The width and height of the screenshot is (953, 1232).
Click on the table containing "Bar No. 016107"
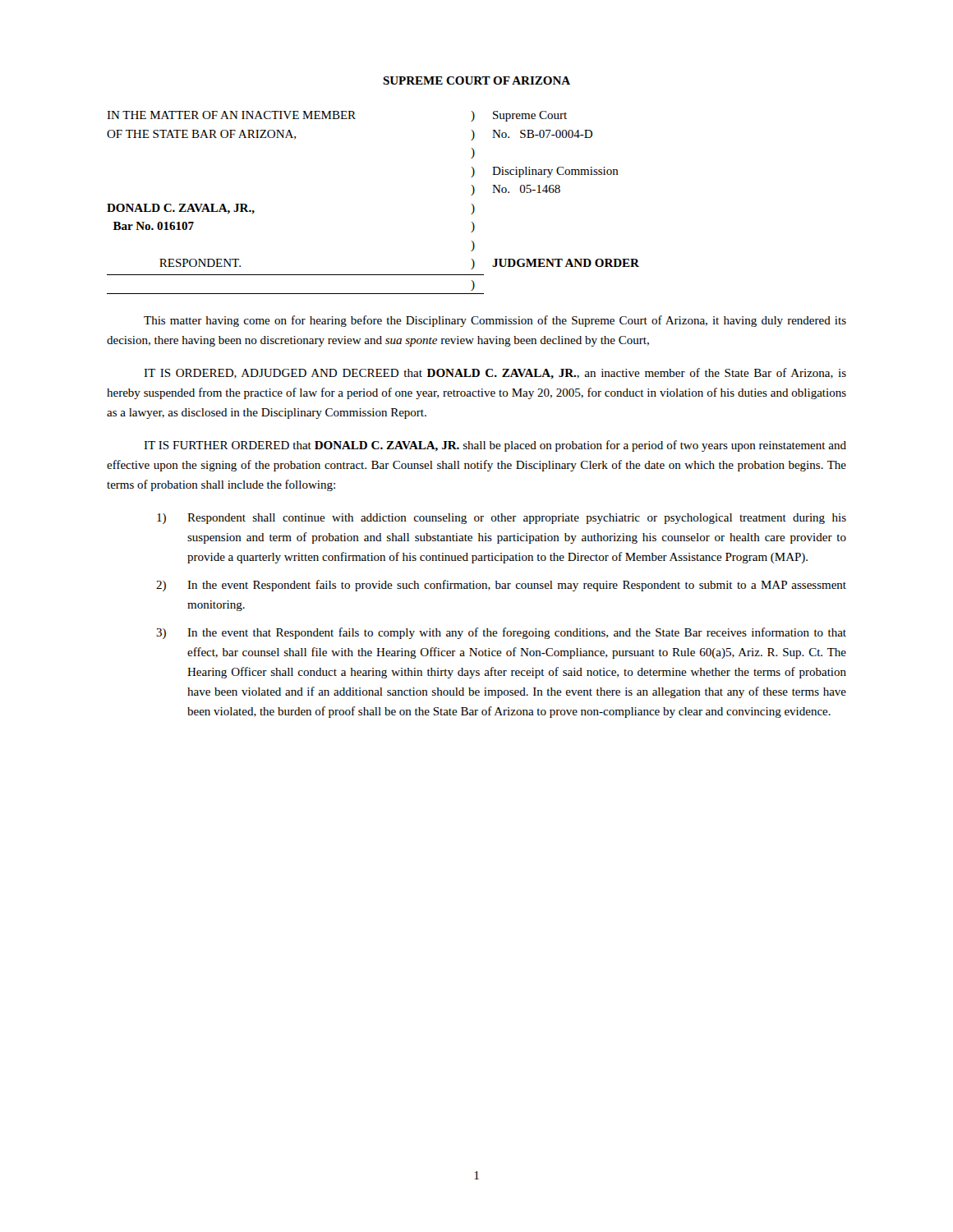point(476,200)
